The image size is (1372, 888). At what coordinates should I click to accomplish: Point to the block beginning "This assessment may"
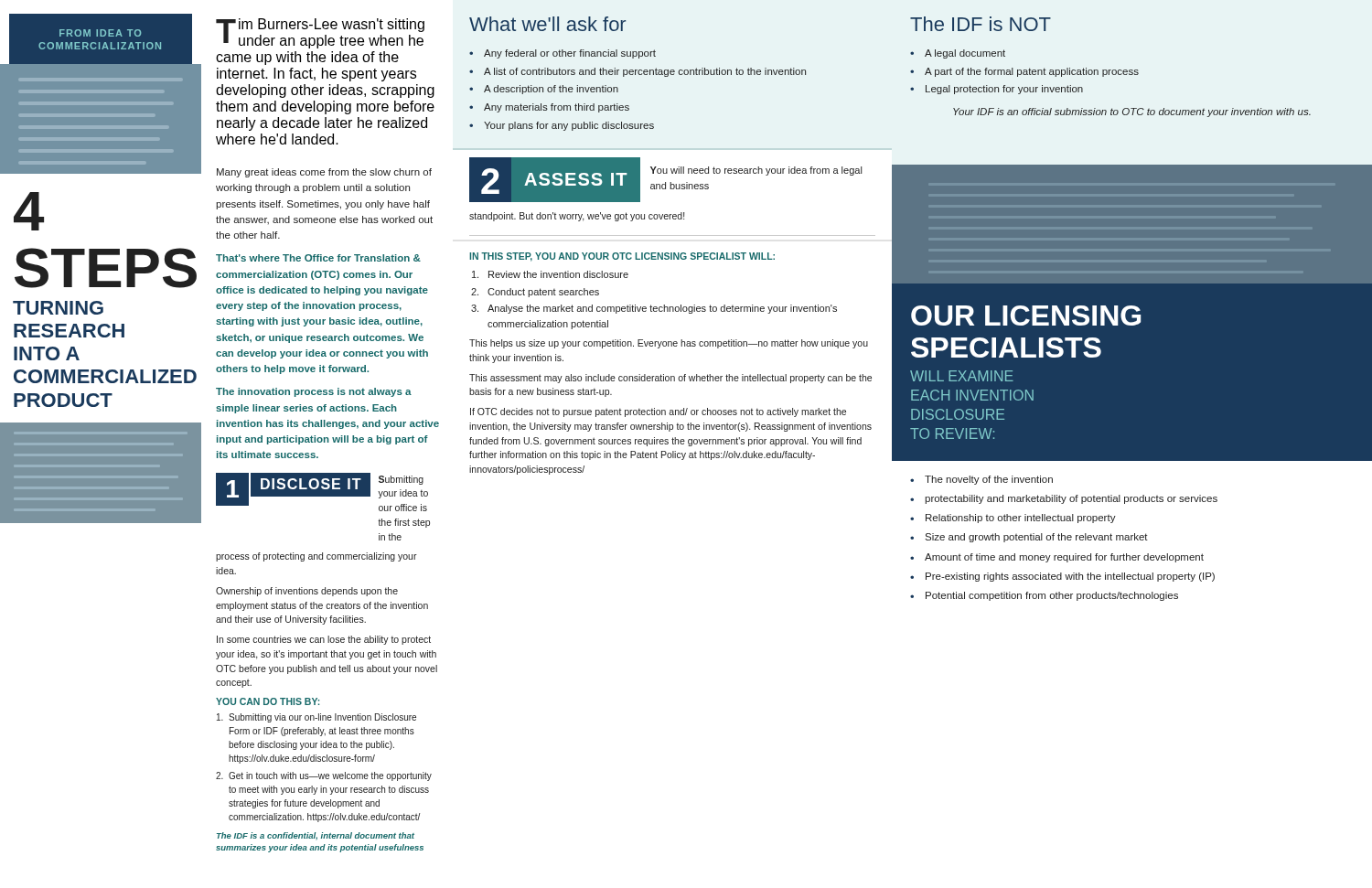671,385
